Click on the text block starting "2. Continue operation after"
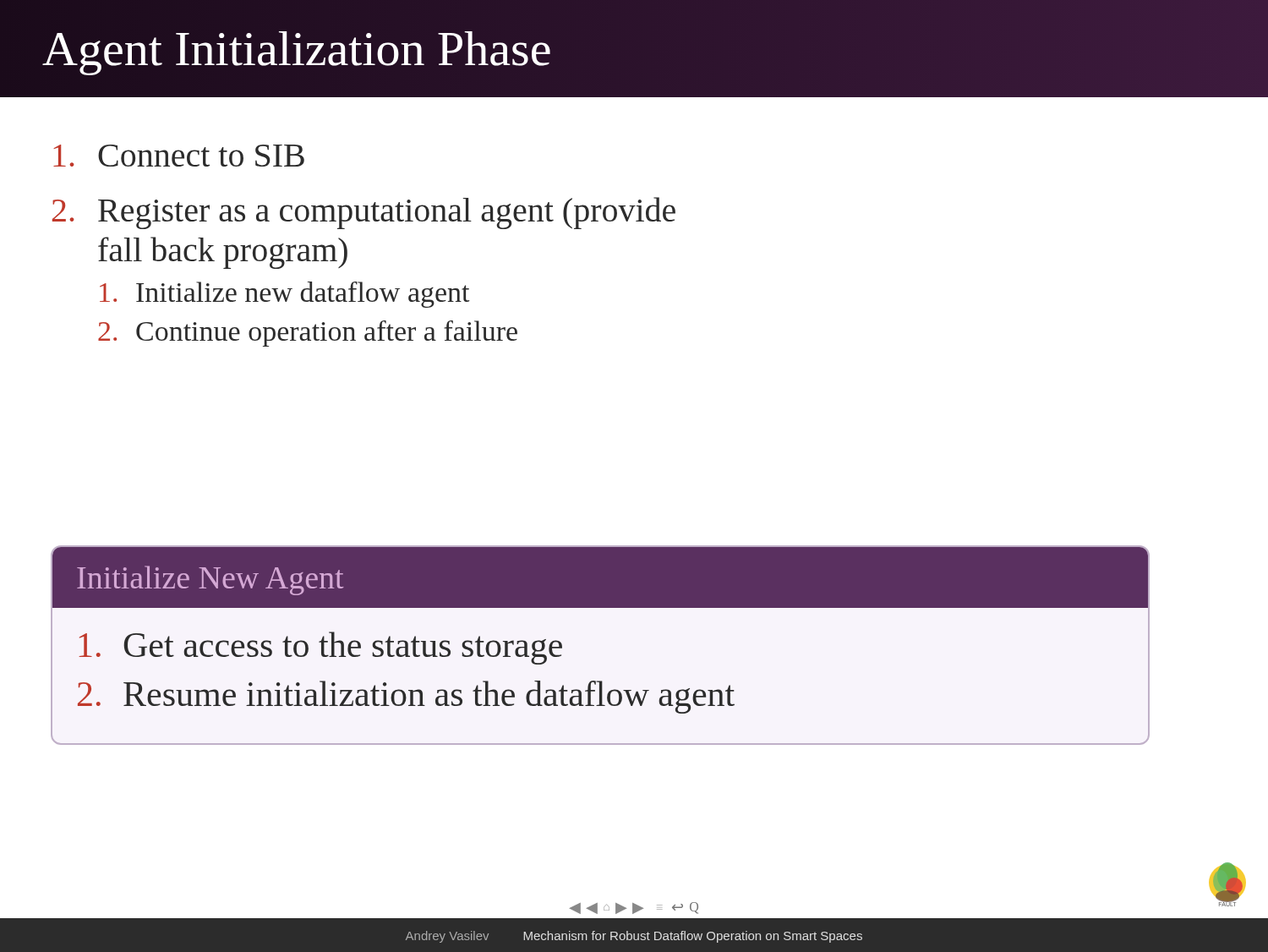Image resolution: width=1268 pixels, height=952 pixels. [x=308, y=331]
